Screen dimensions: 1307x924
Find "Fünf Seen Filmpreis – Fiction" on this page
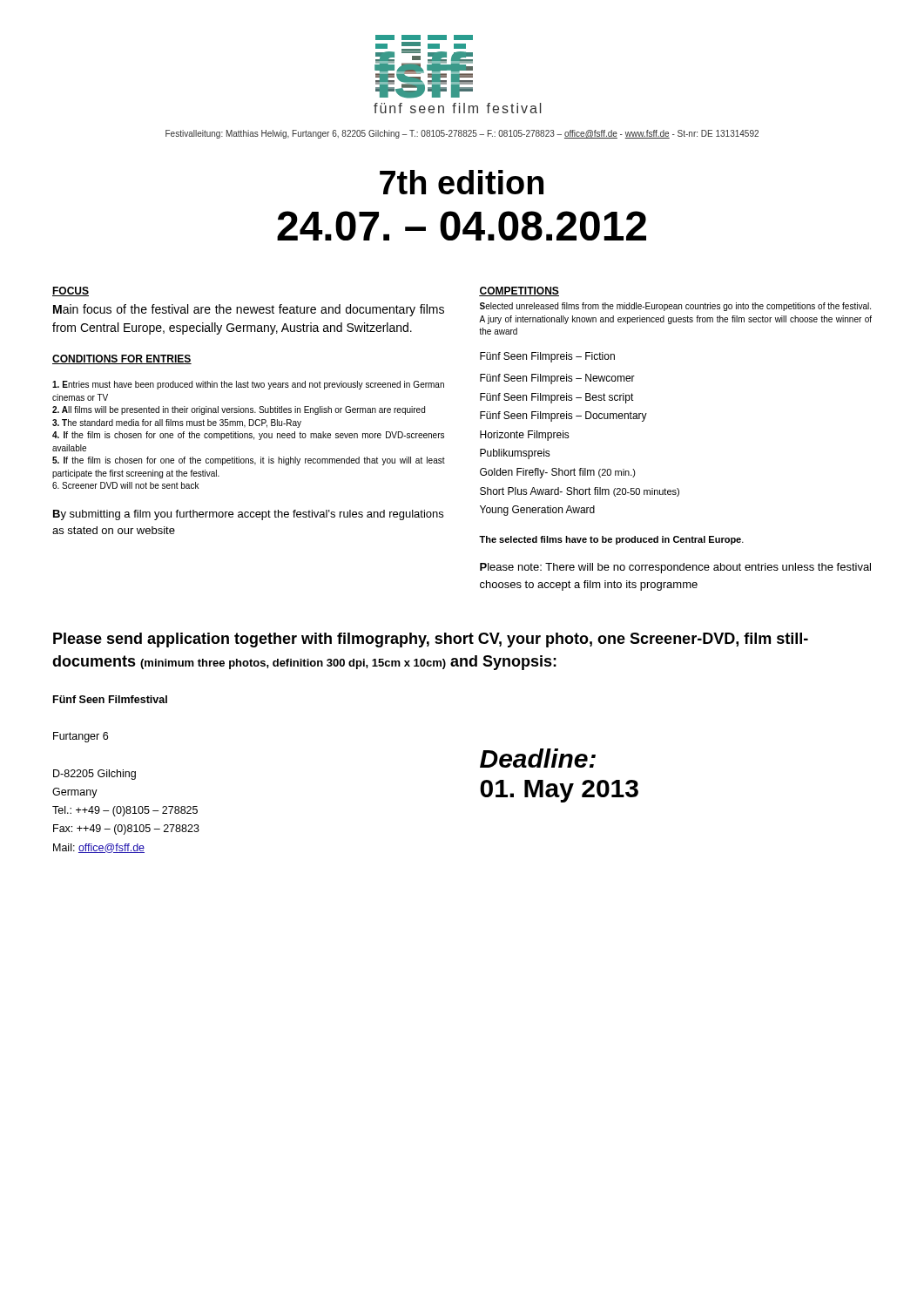pos(547,357)
